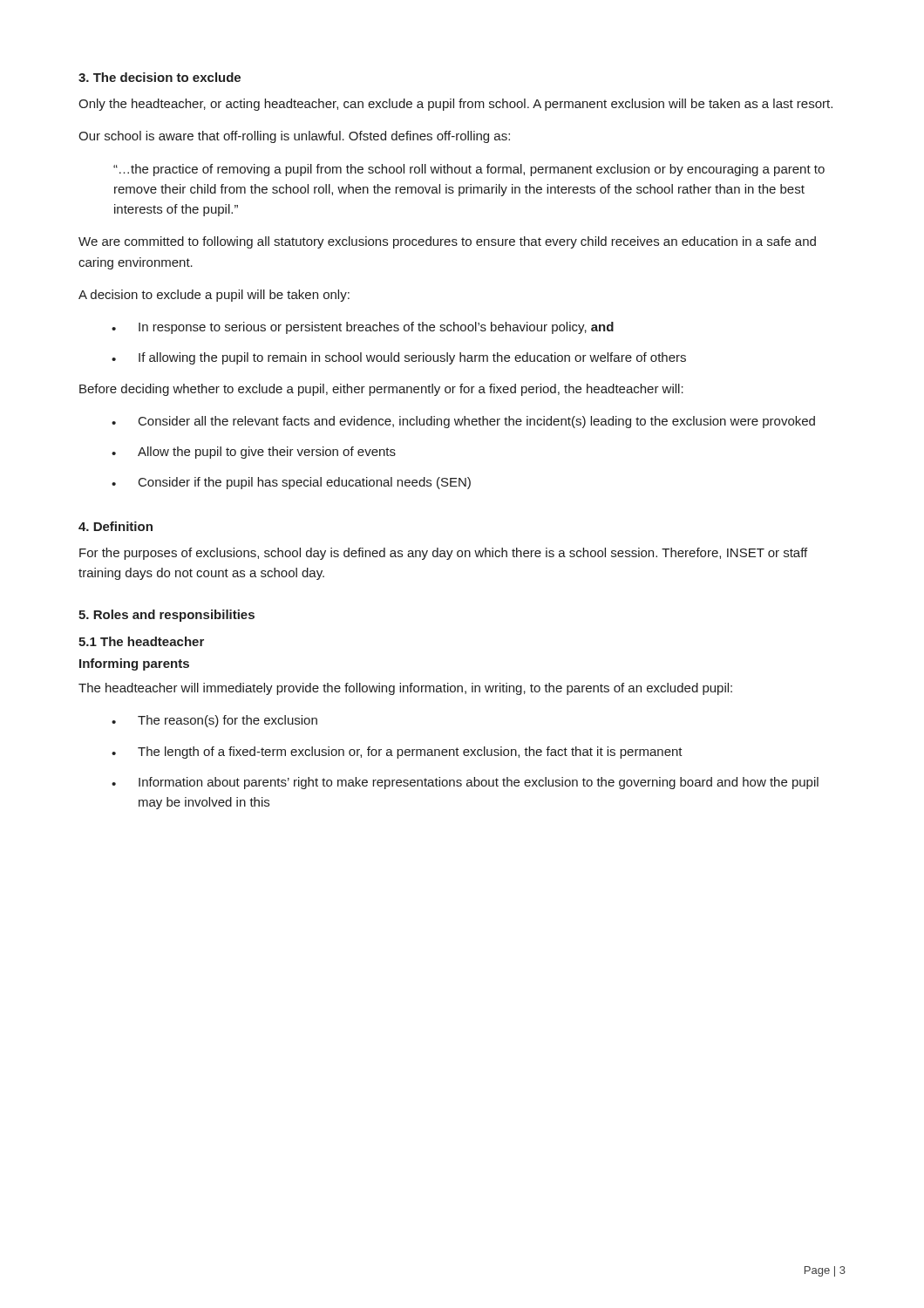Image resolution: width=924 pixels, height=1308 pixels.
Task: Locate the text block containing "Our school is"
Action: [x=295, y=136]
